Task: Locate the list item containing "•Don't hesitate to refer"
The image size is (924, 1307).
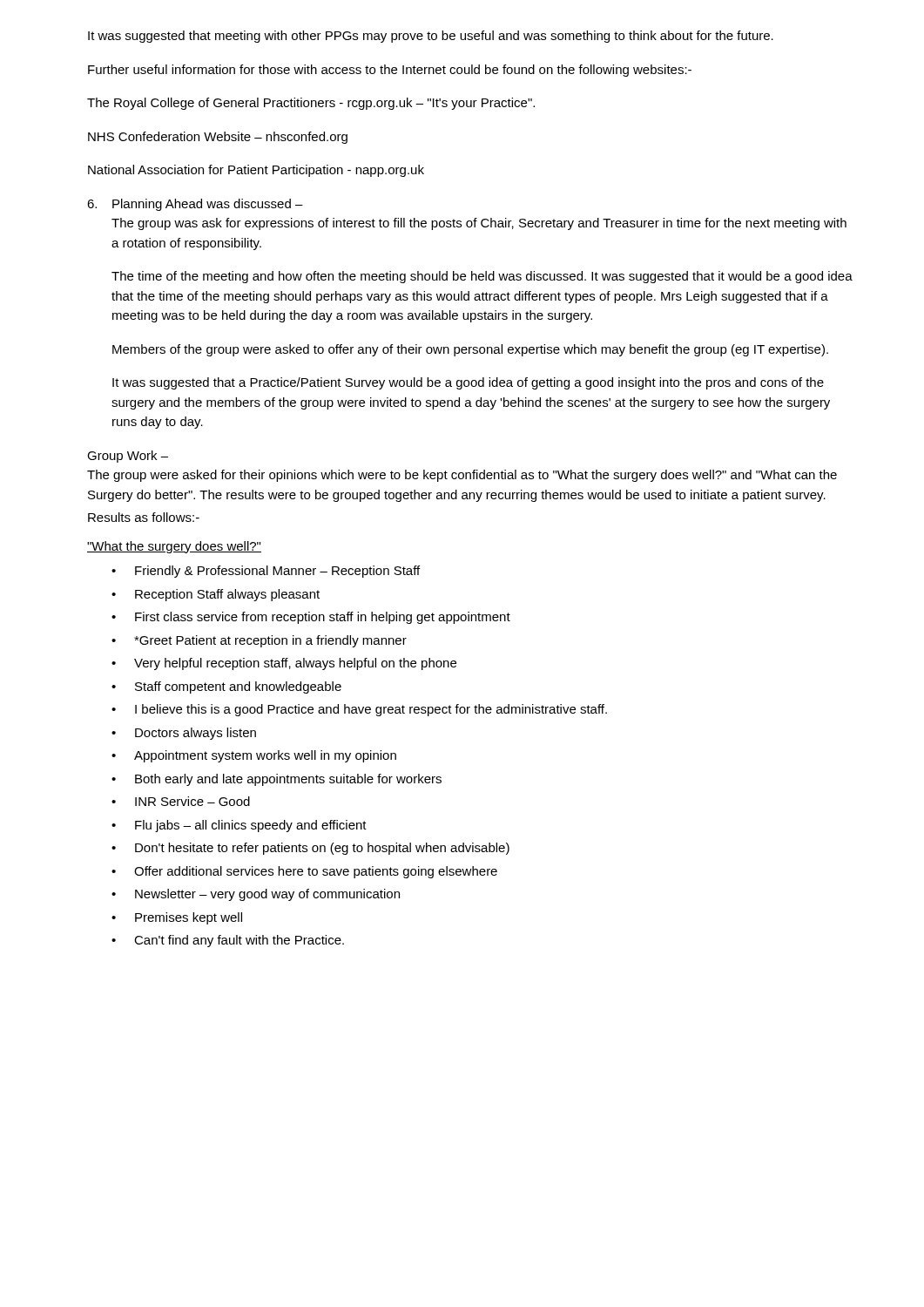Action: (x=311, y=848)
